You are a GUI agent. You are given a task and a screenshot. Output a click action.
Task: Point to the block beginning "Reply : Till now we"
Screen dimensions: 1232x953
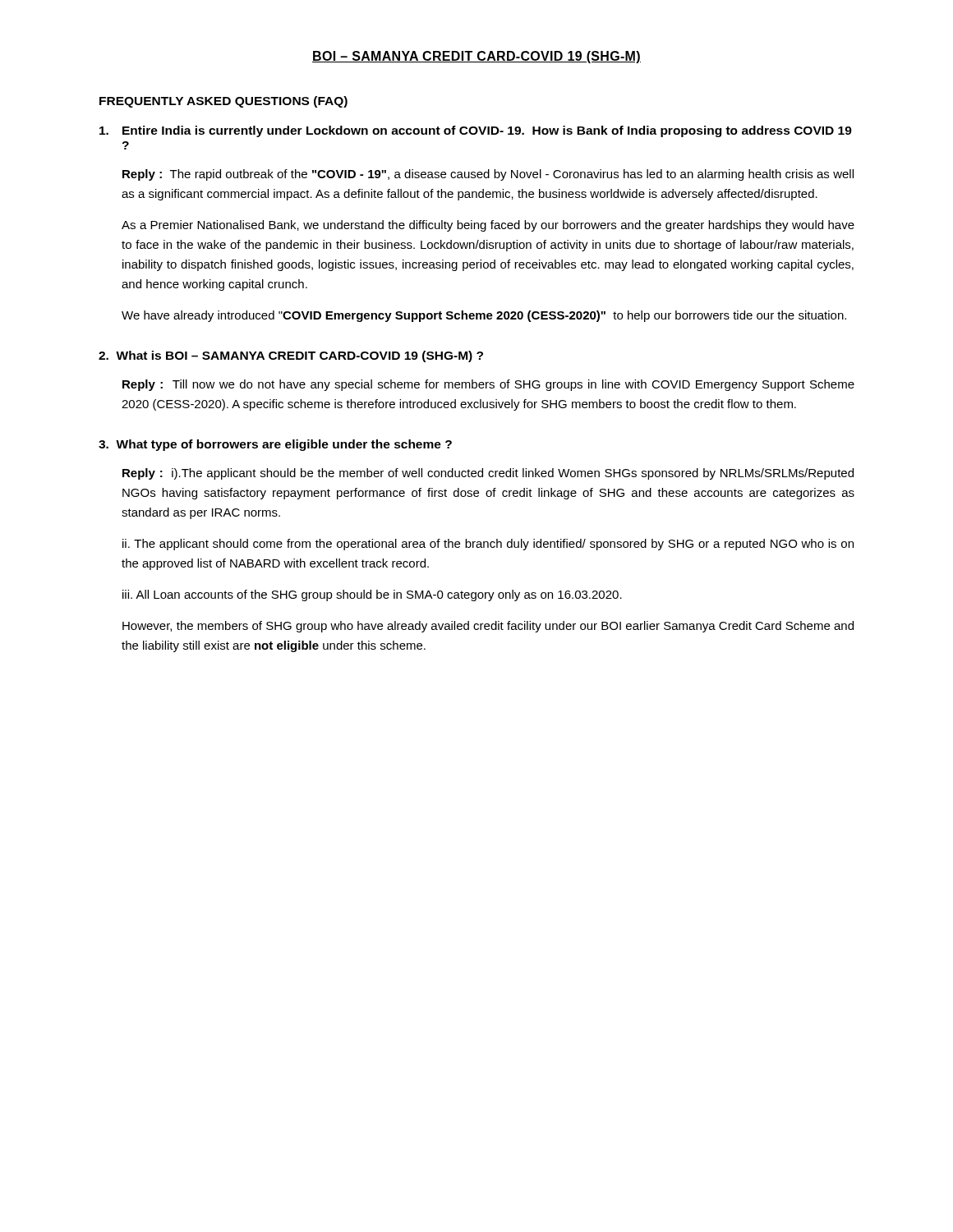click(488, 394)
